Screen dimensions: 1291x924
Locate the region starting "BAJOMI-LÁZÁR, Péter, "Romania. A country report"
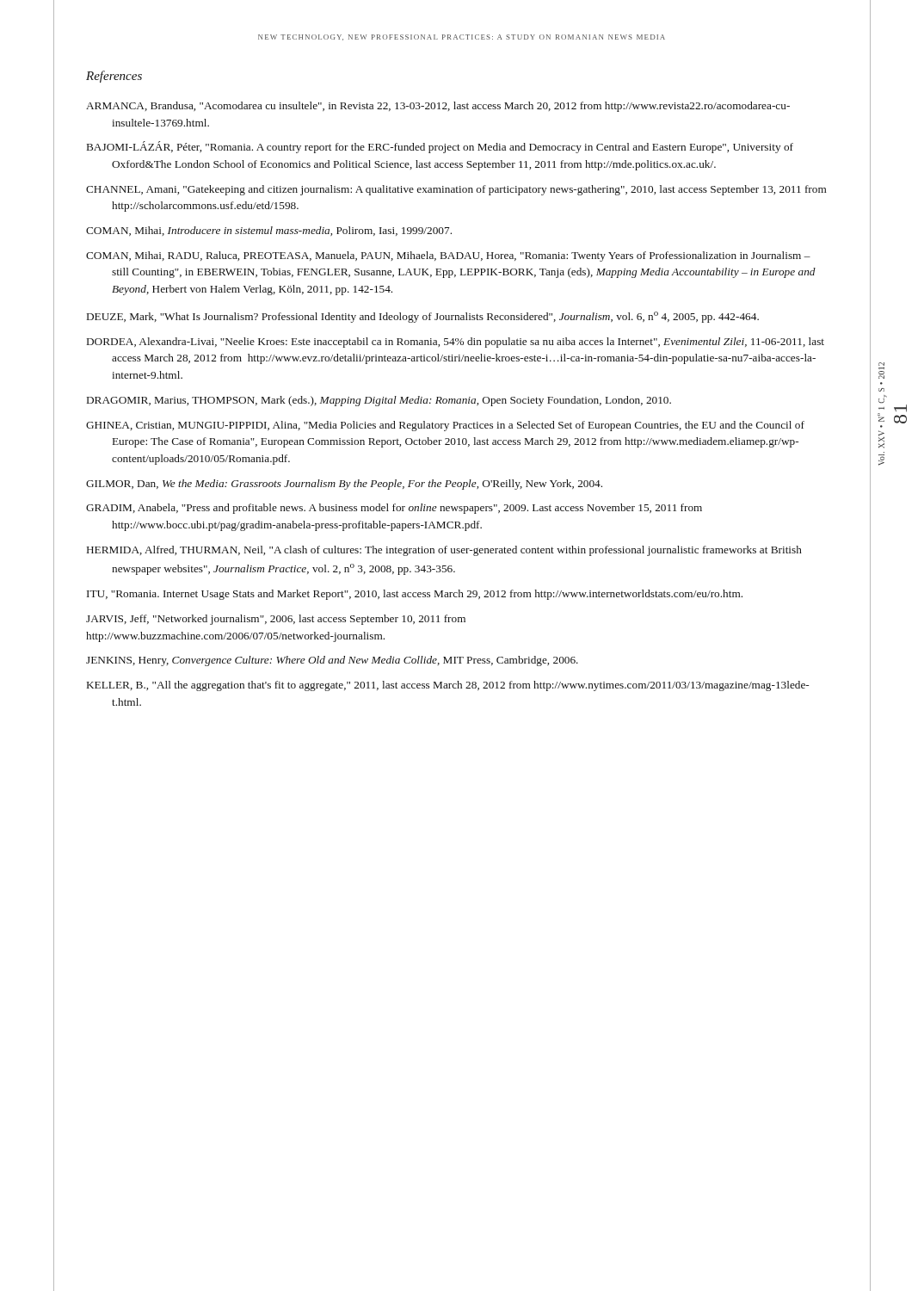[x=440, y=156]
